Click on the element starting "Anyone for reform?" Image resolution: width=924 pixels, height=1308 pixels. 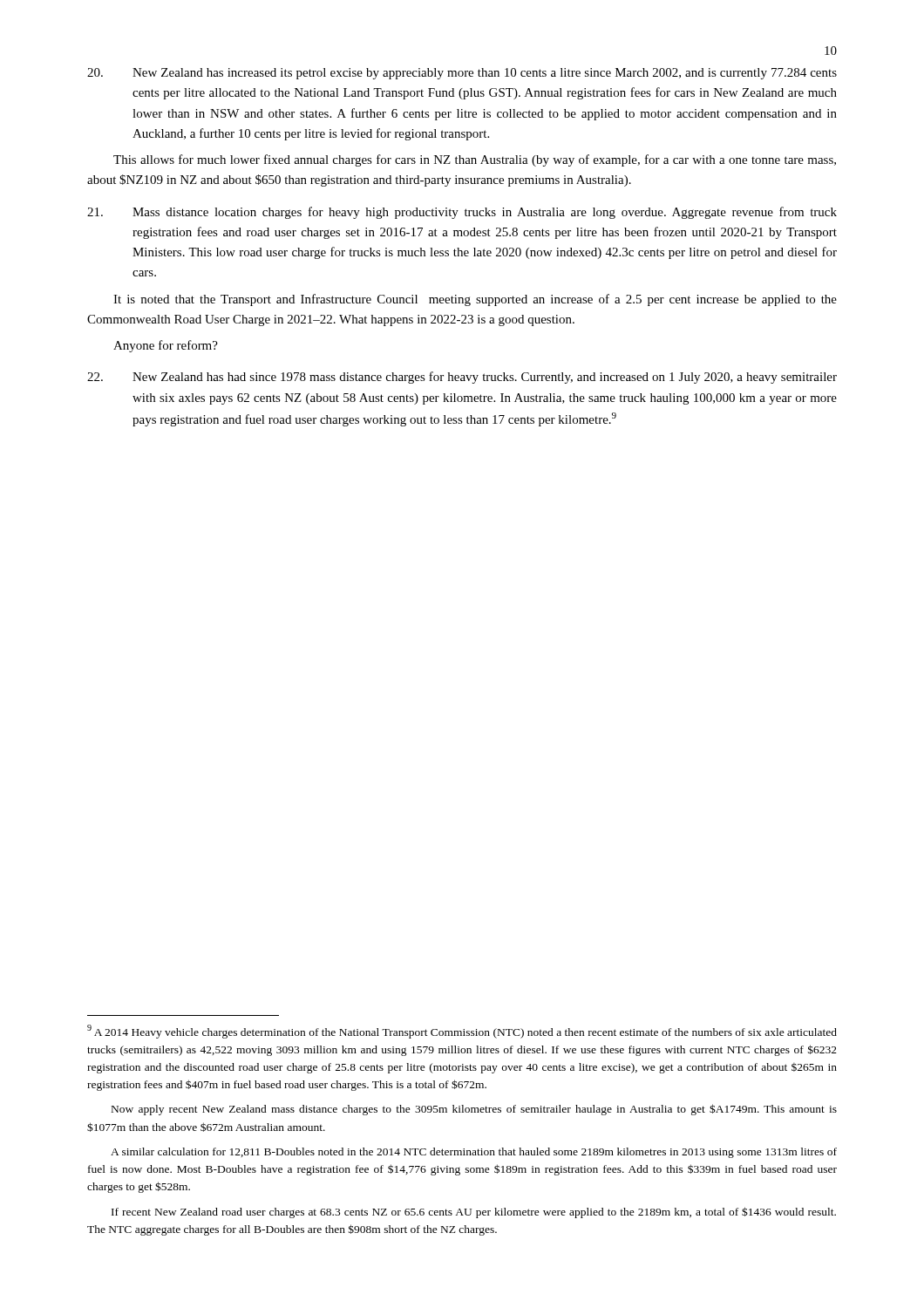click(166, 346)
